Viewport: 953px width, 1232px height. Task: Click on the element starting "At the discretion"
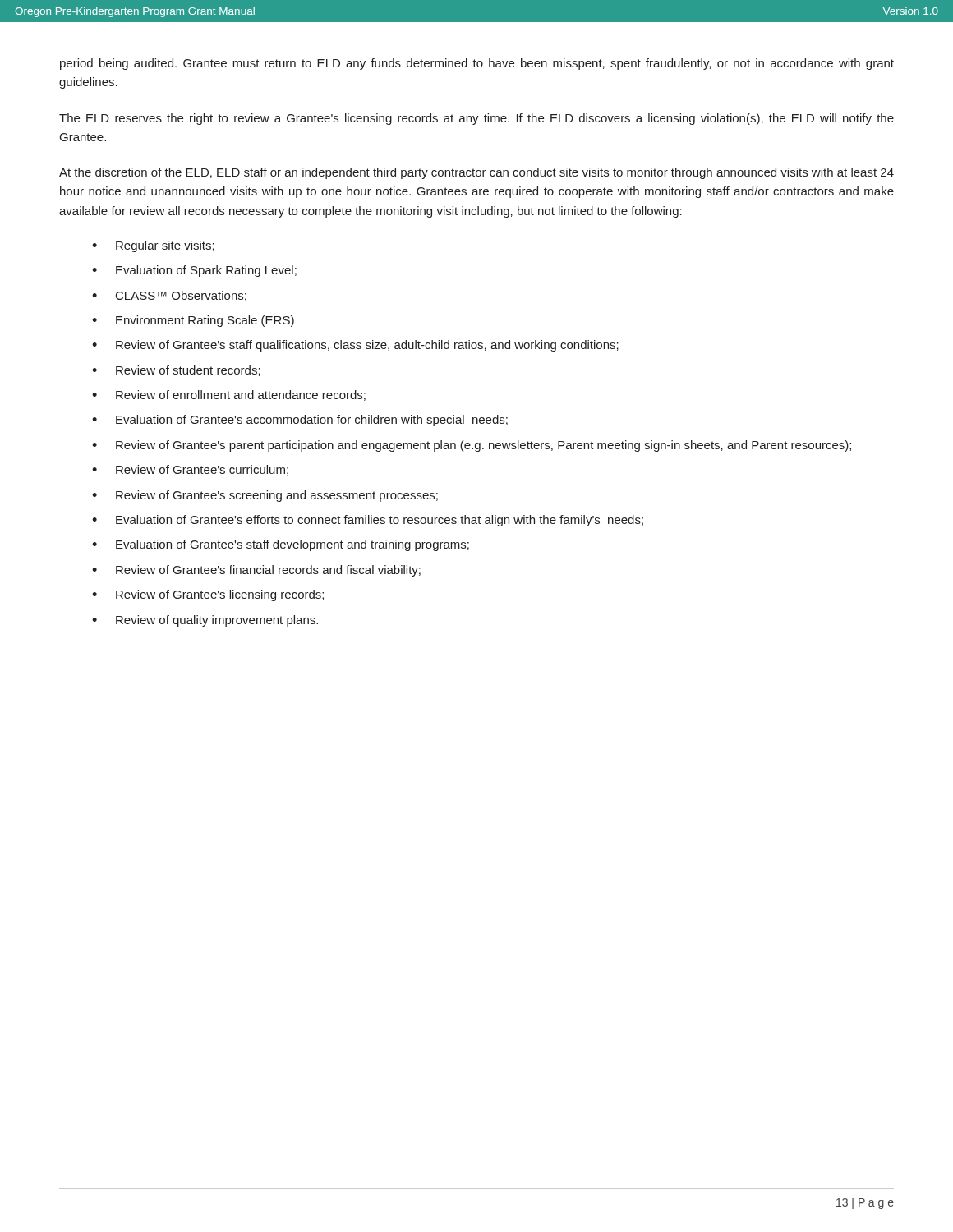tap(476, 191)
